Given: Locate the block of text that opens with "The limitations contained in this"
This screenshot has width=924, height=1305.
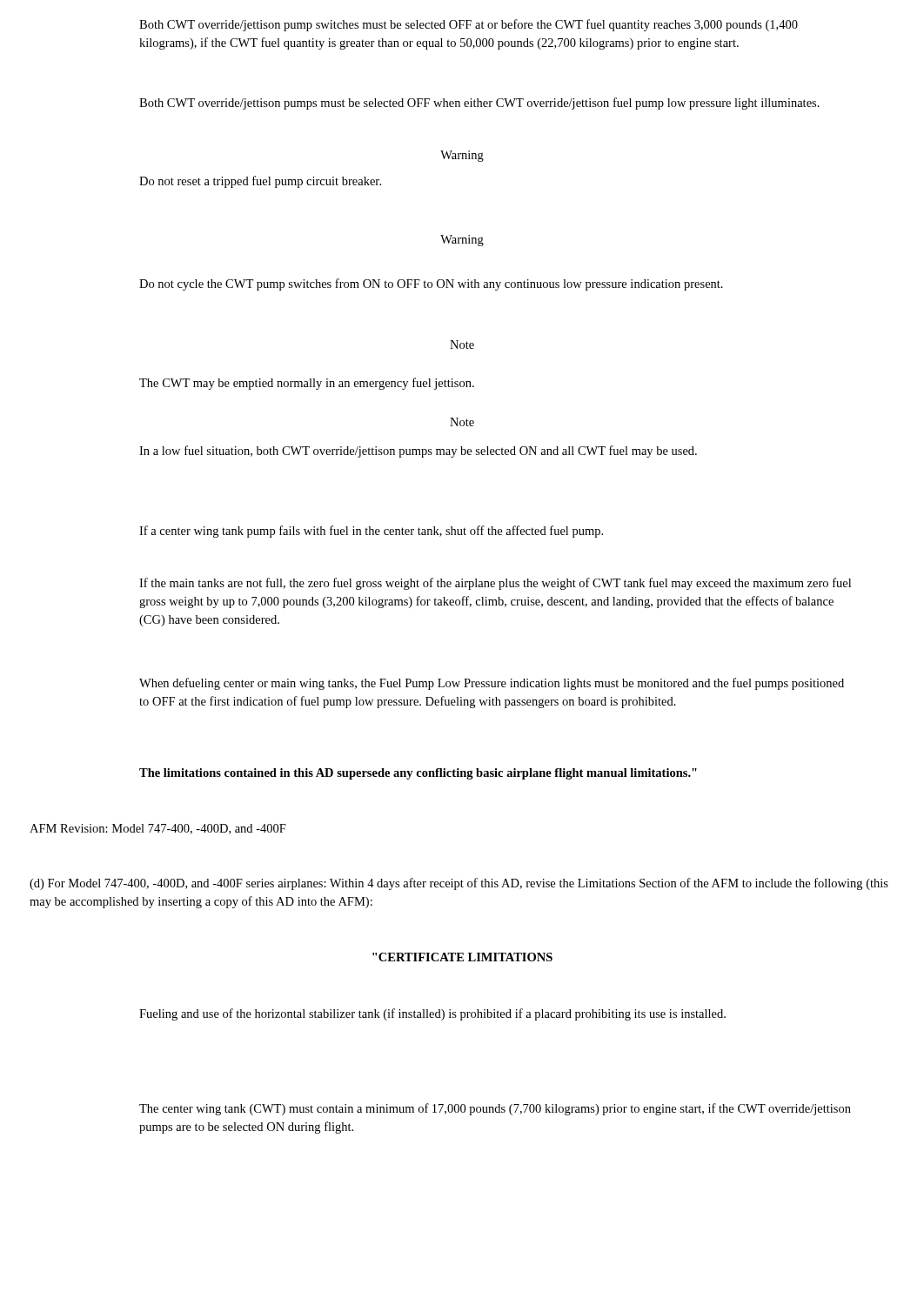Looking at the screenshot, I should [419, 773].
